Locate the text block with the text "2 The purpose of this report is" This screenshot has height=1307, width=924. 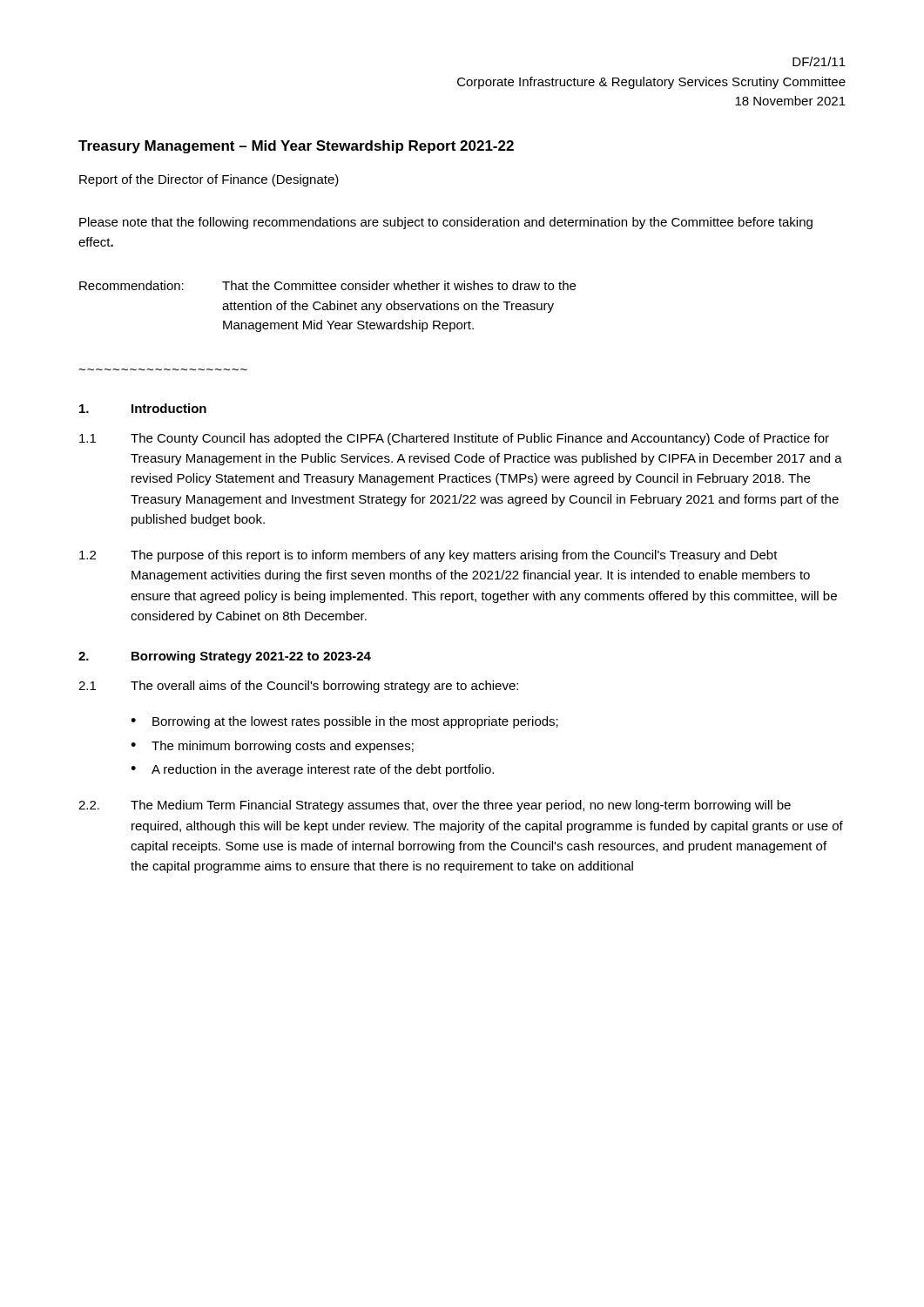(462, 585)
